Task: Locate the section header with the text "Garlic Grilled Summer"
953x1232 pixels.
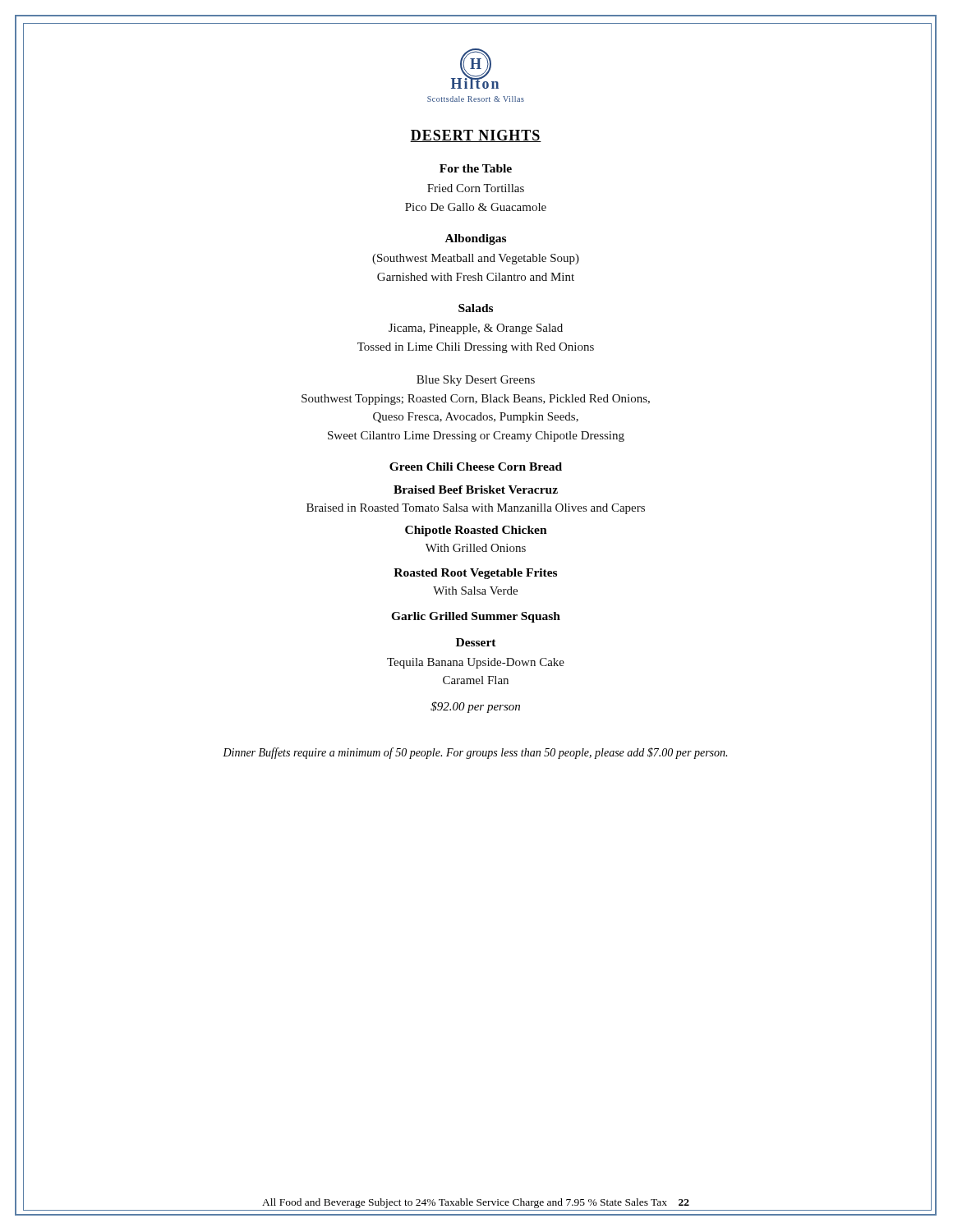Action: pos(476,616)
